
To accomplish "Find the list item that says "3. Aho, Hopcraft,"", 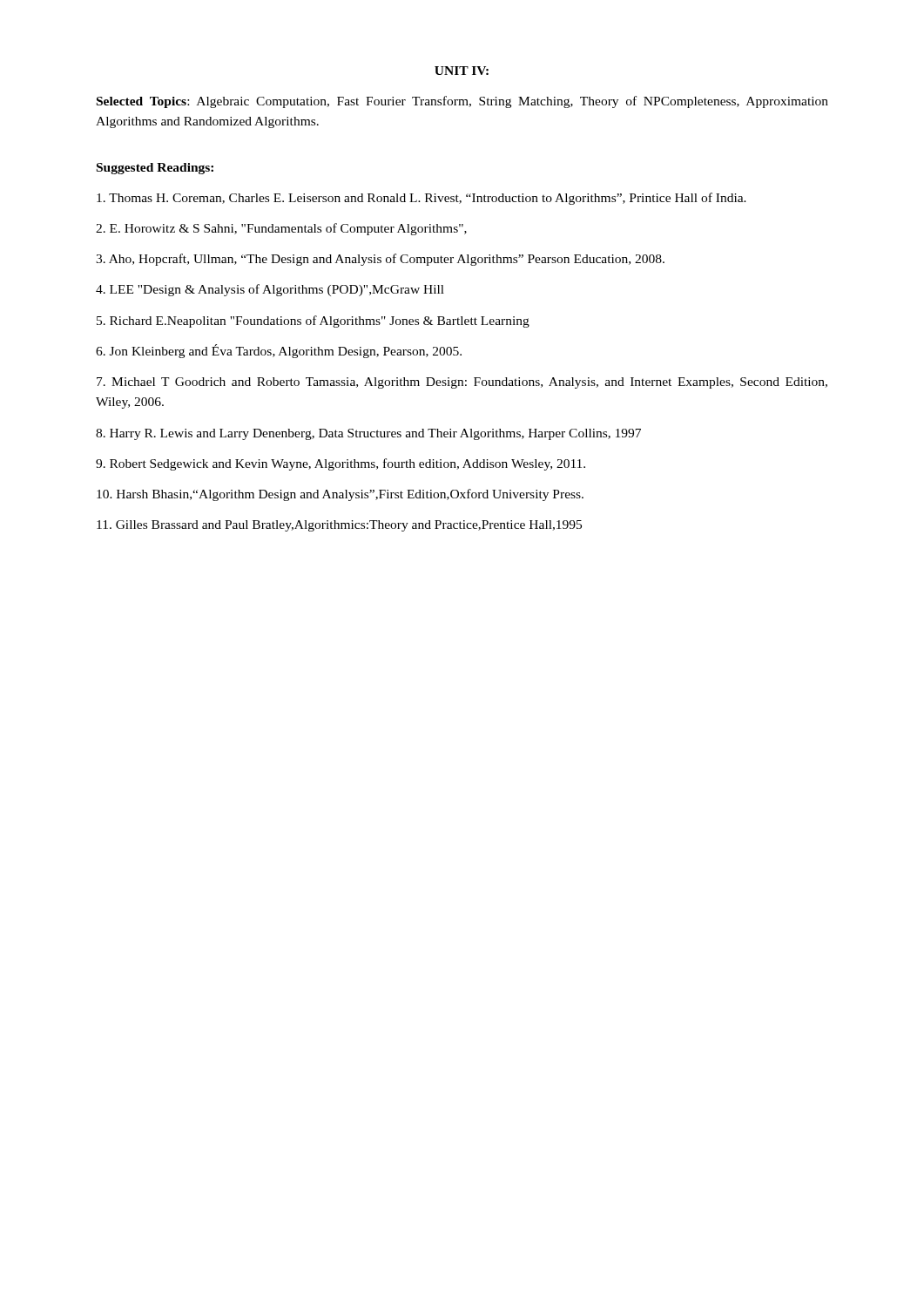I will (381, 258).
